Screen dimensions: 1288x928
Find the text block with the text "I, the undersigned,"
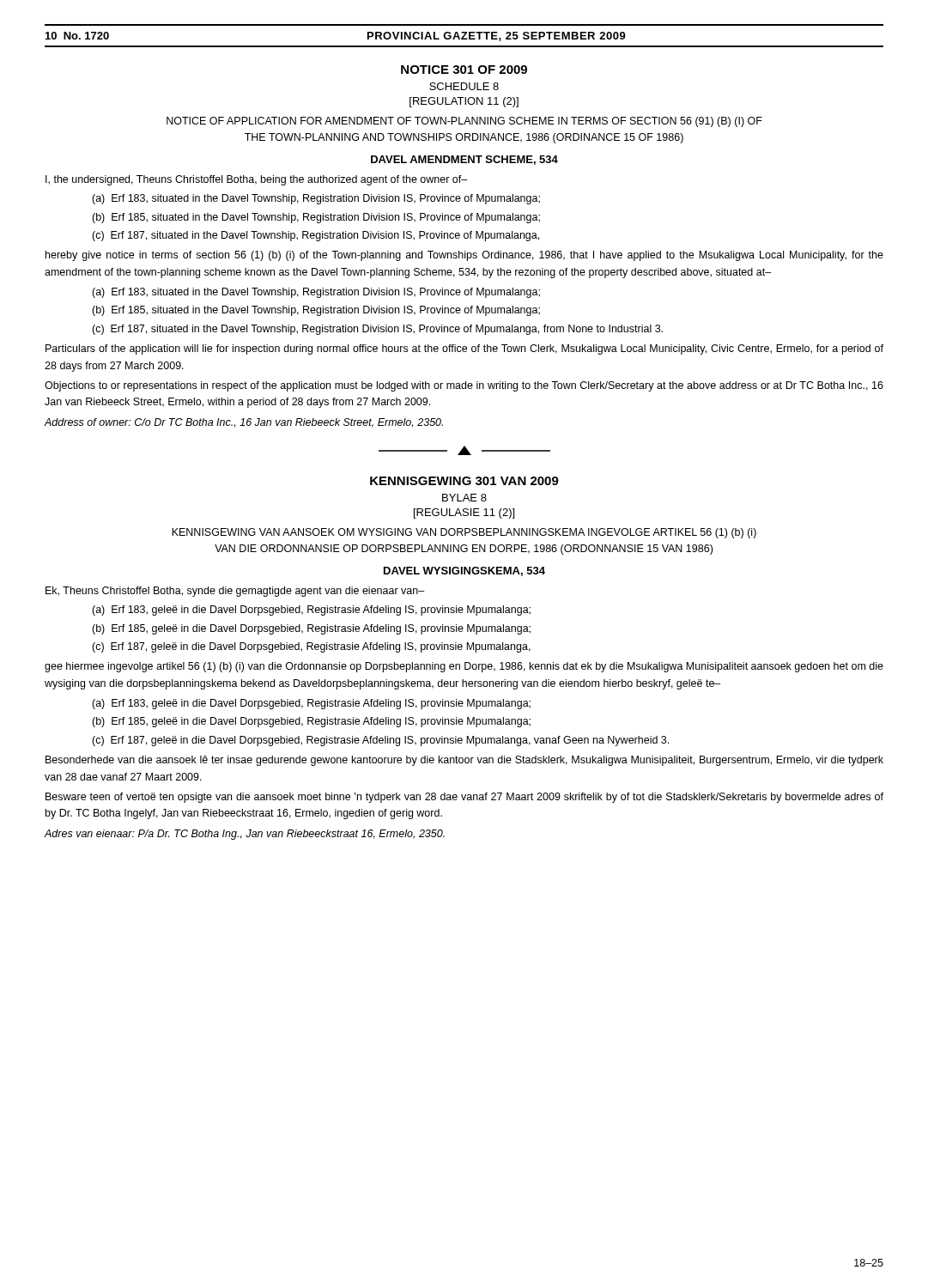pyautogui.click(x=256, y=179)
